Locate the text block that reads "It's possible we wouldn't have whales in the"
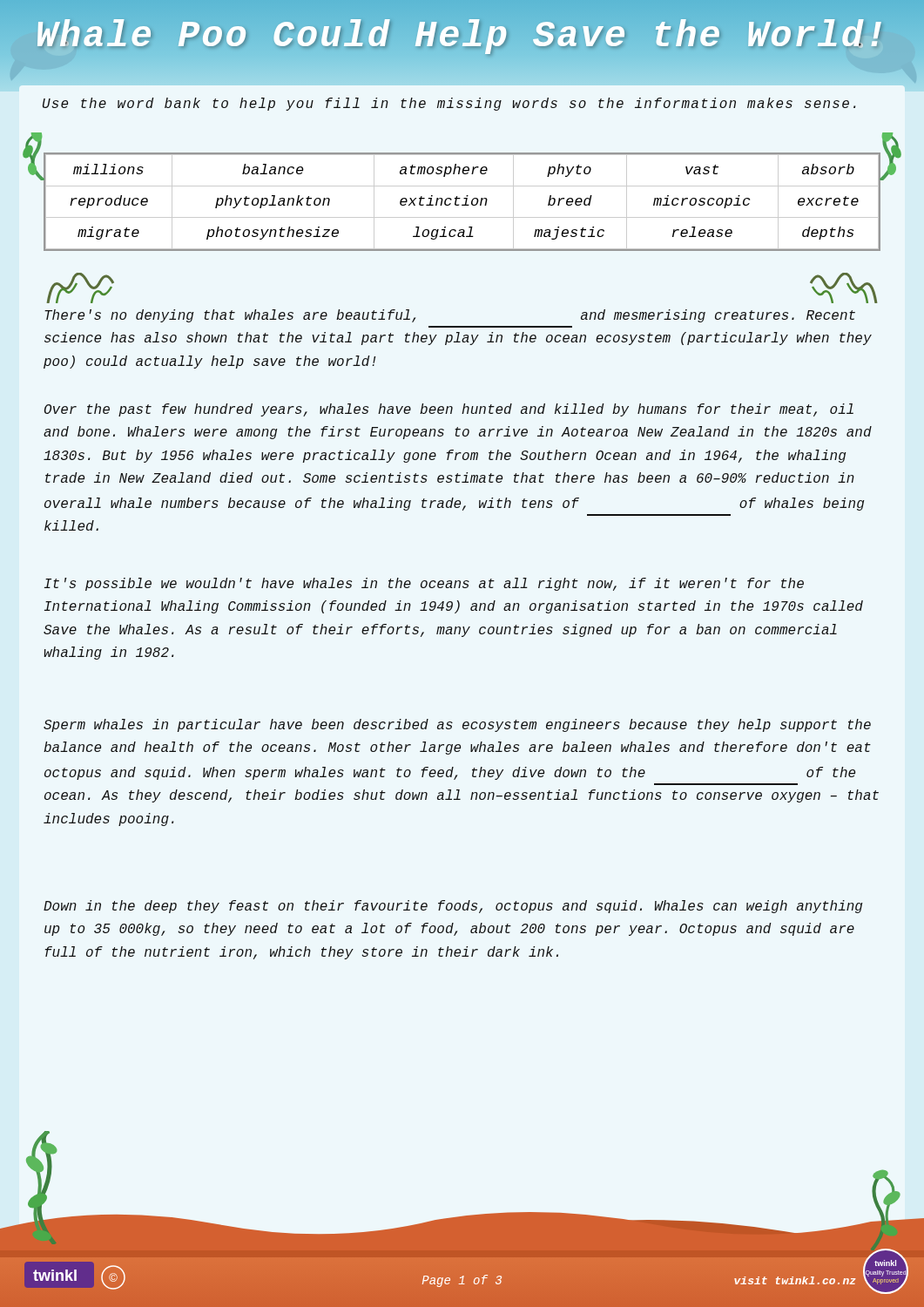The height and width of the screenshot is (1307, 924). point(453,619)
